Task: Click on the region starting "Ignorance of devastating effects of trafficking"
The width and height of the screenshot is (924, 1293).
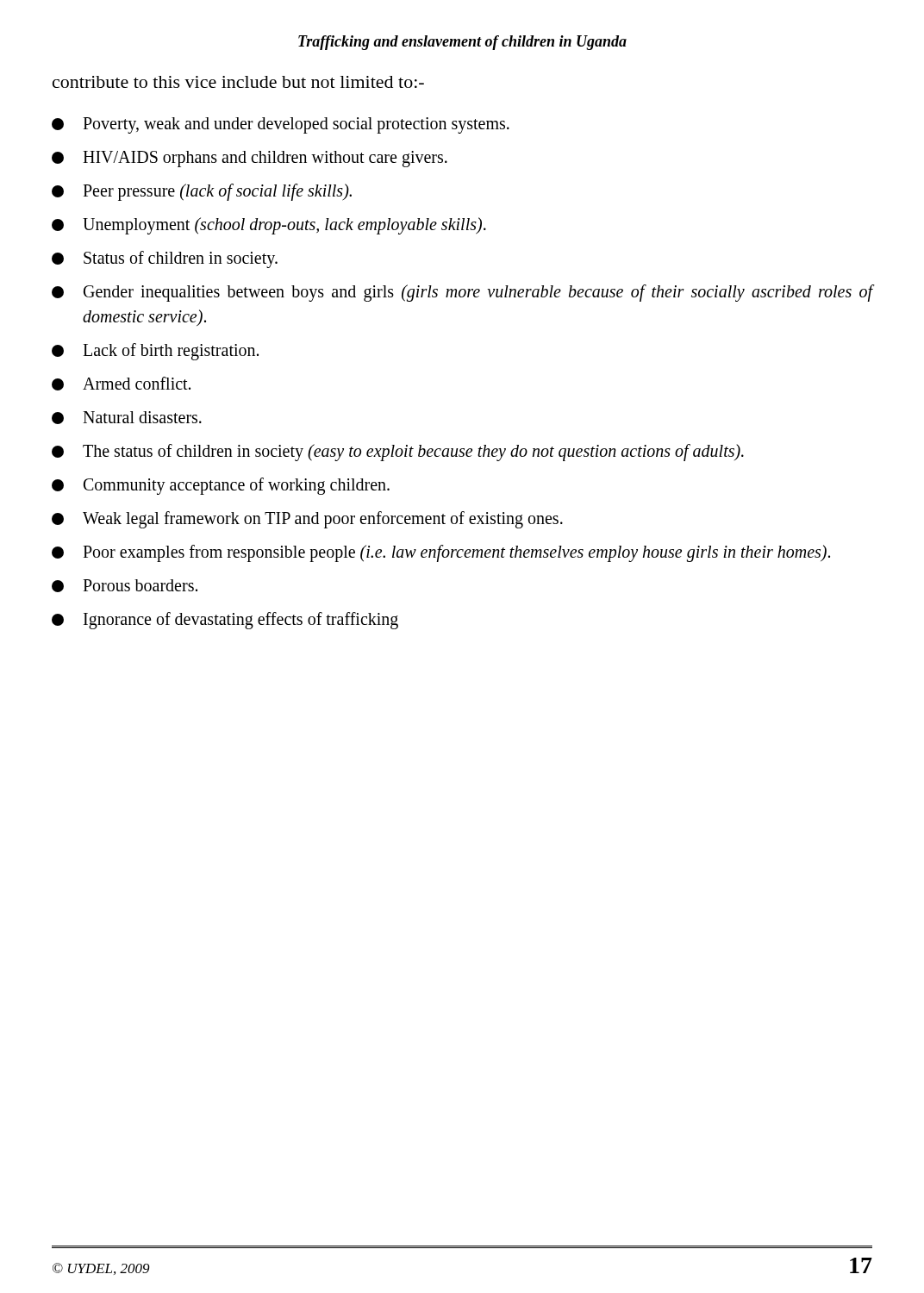Action: pyautogui.click(x=225, y=621)
